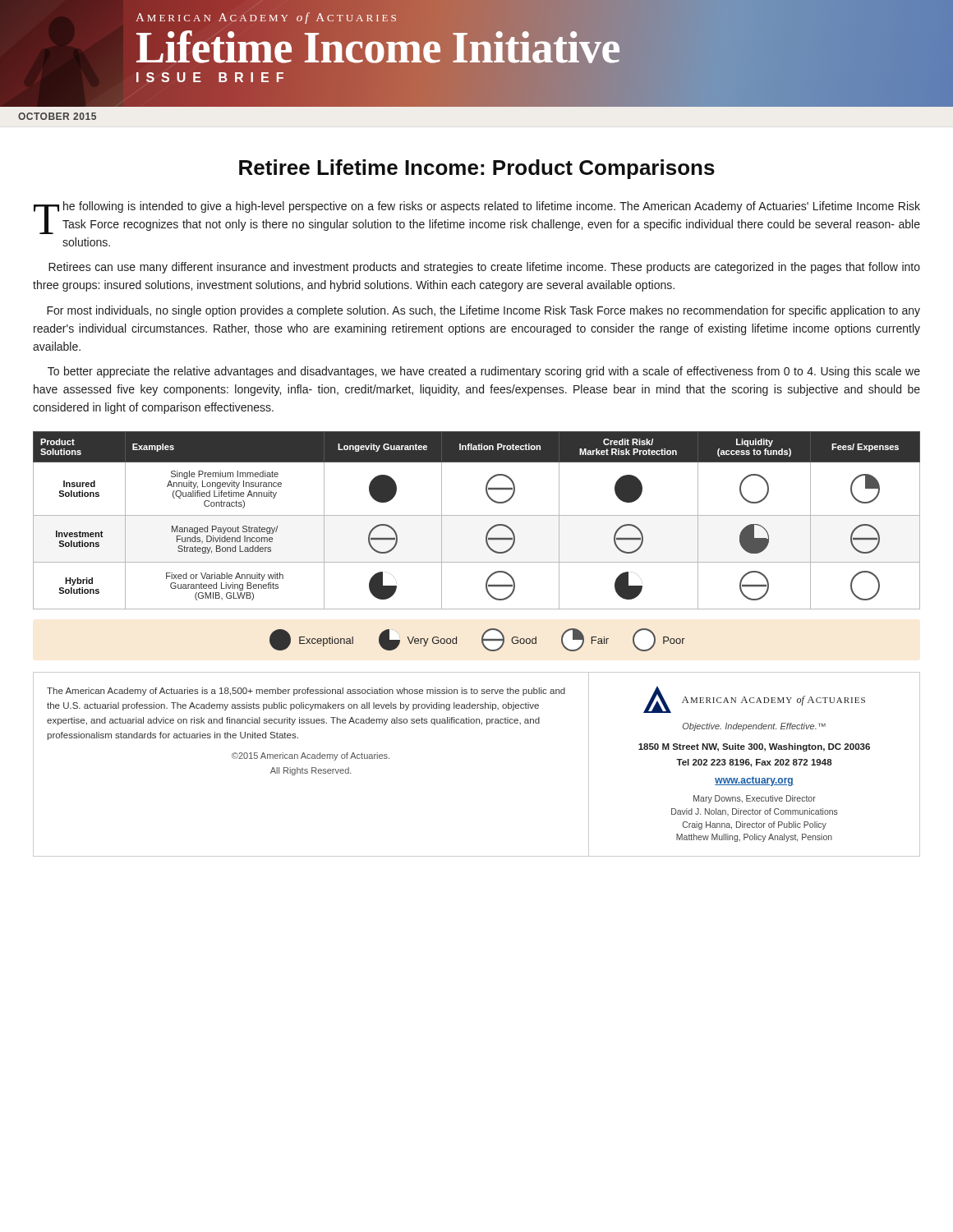Locate the element starting "For most individuals, no"
The width and height of the screenshot is (953, 1232).
tap(476, 328)
